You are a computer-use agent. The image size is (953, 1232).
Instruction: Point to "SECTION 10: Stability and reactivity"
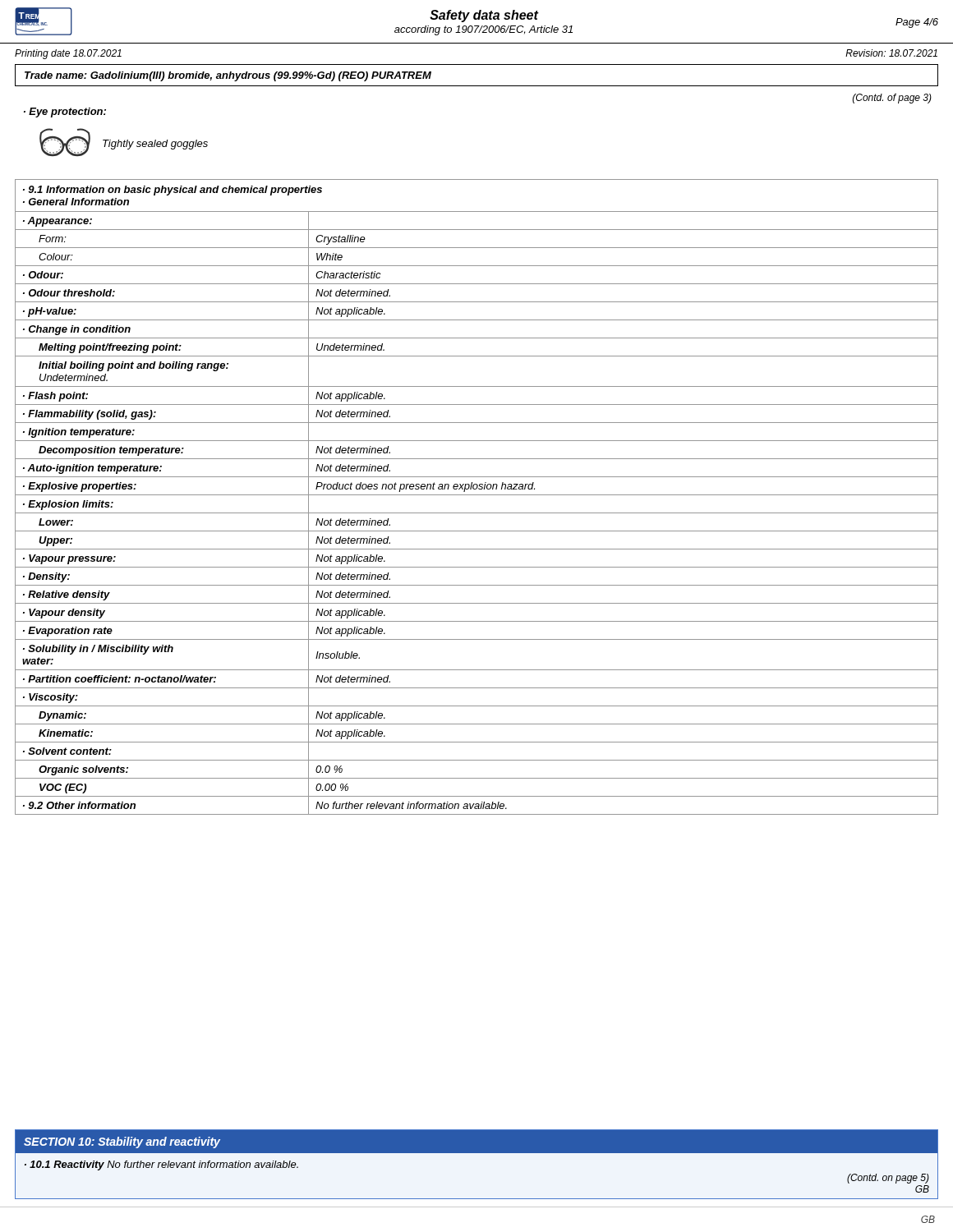[x=122, y=1142]
